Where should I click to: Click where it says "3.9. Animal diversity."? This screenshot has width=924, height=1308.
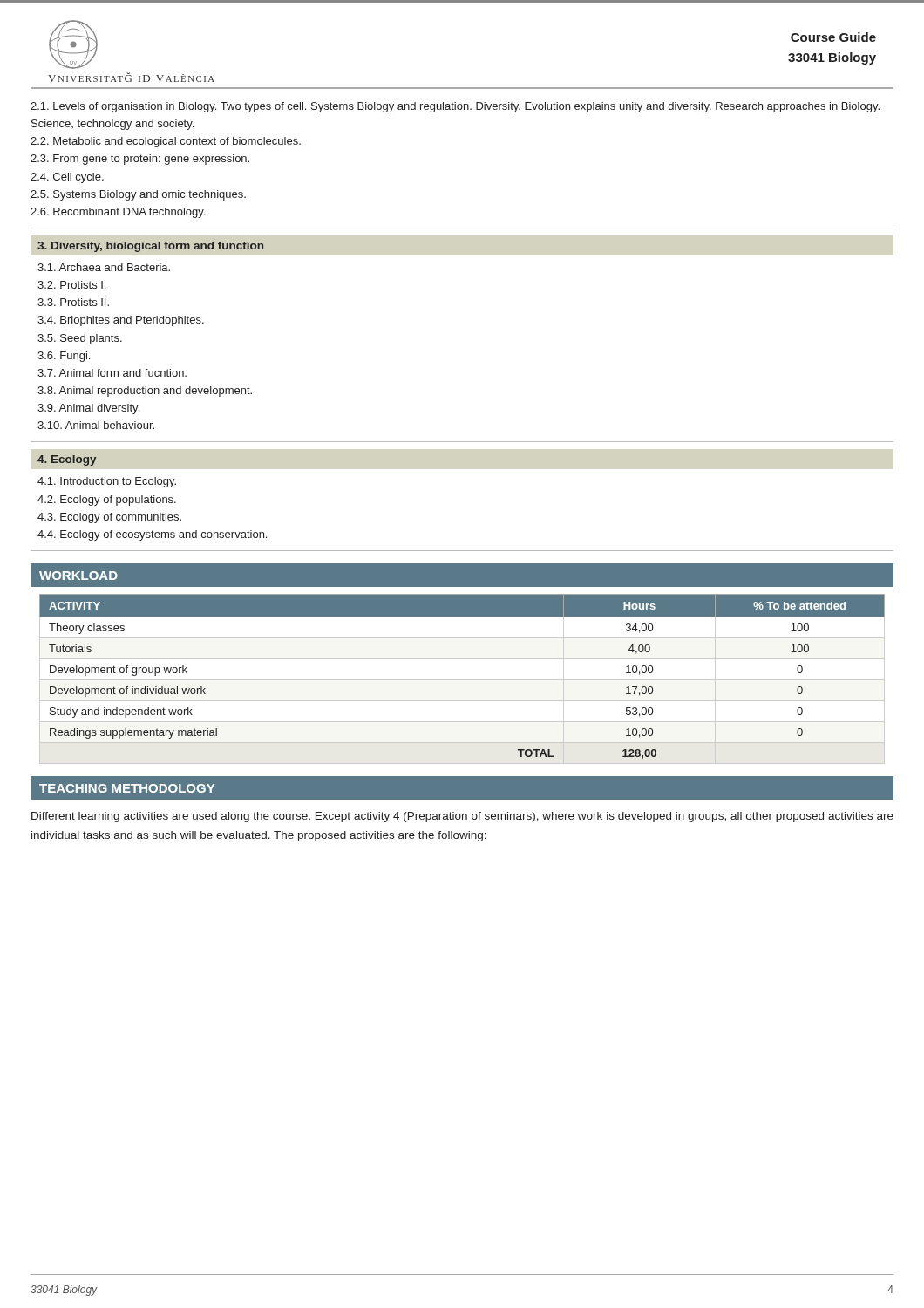pos(89,408)
